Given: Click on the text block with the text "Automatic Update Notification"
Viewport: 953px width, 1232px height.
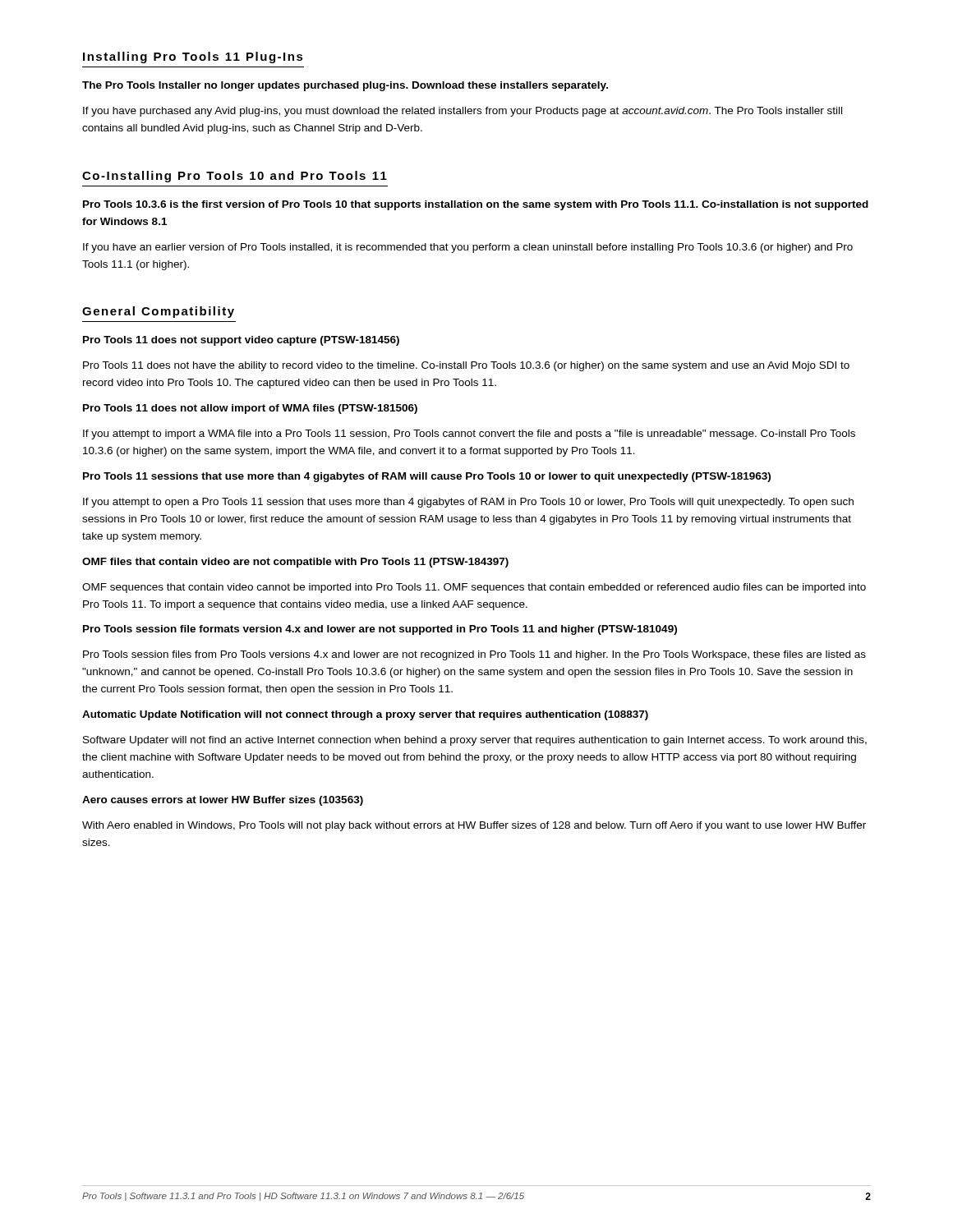Looking at the screenshot, I should 365,714.
